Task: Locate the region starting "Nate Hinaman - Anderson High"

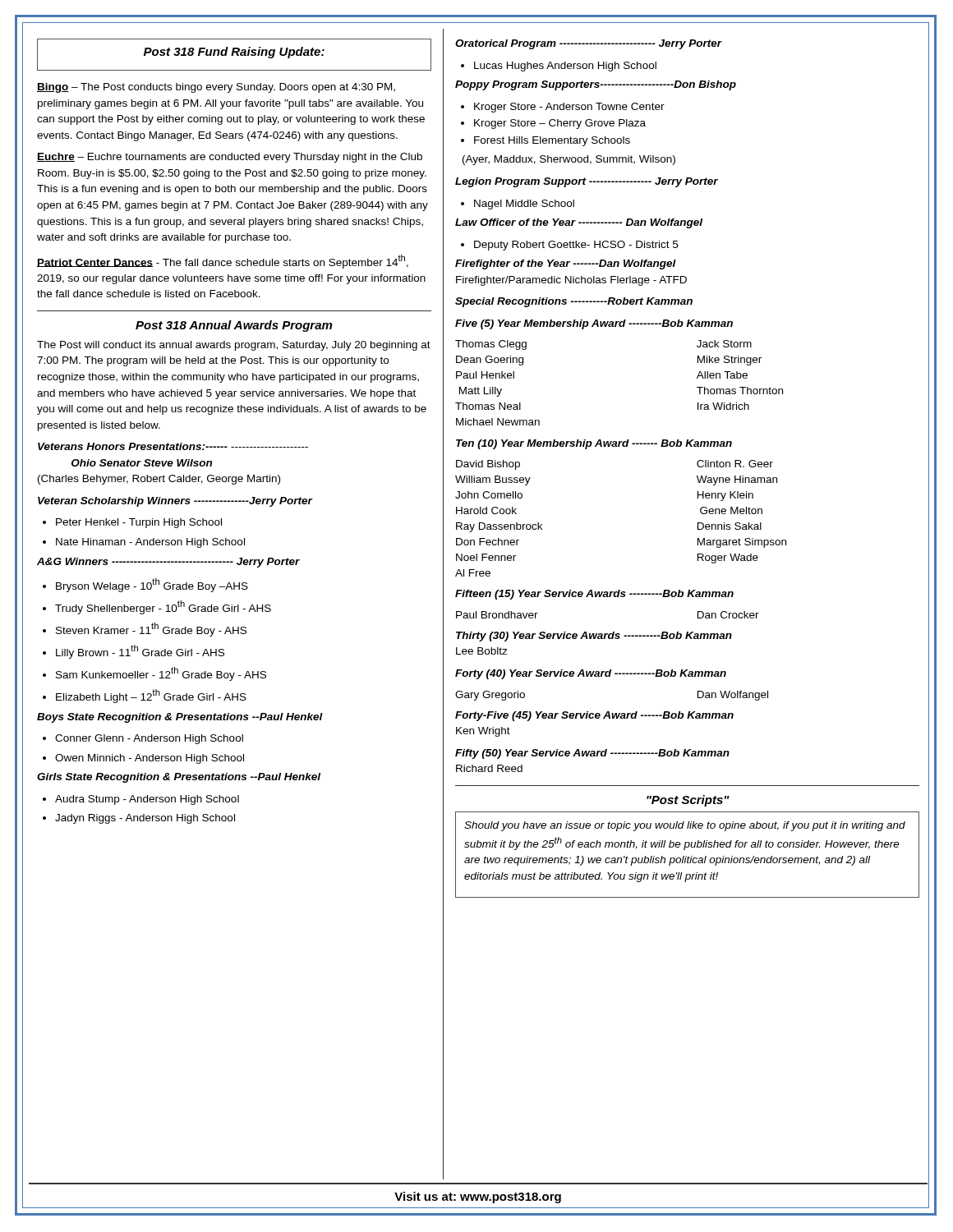Action: (x=234, y=542)
